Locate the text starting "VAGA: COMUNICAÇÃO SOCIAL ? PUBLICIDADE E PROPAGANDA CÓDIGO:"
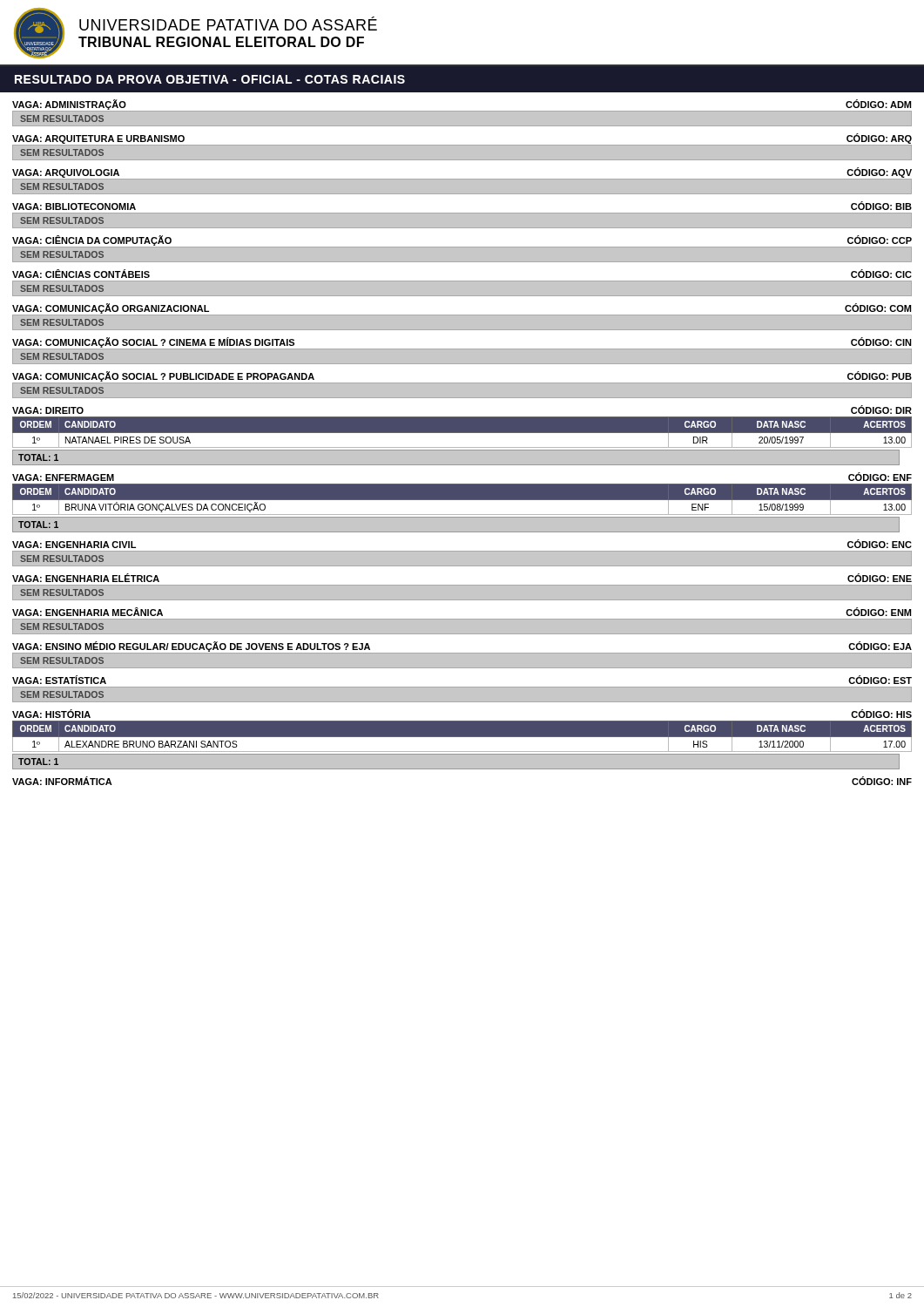Image resolution: width=924 pixels, height=1307 pixels. point(462,384)
